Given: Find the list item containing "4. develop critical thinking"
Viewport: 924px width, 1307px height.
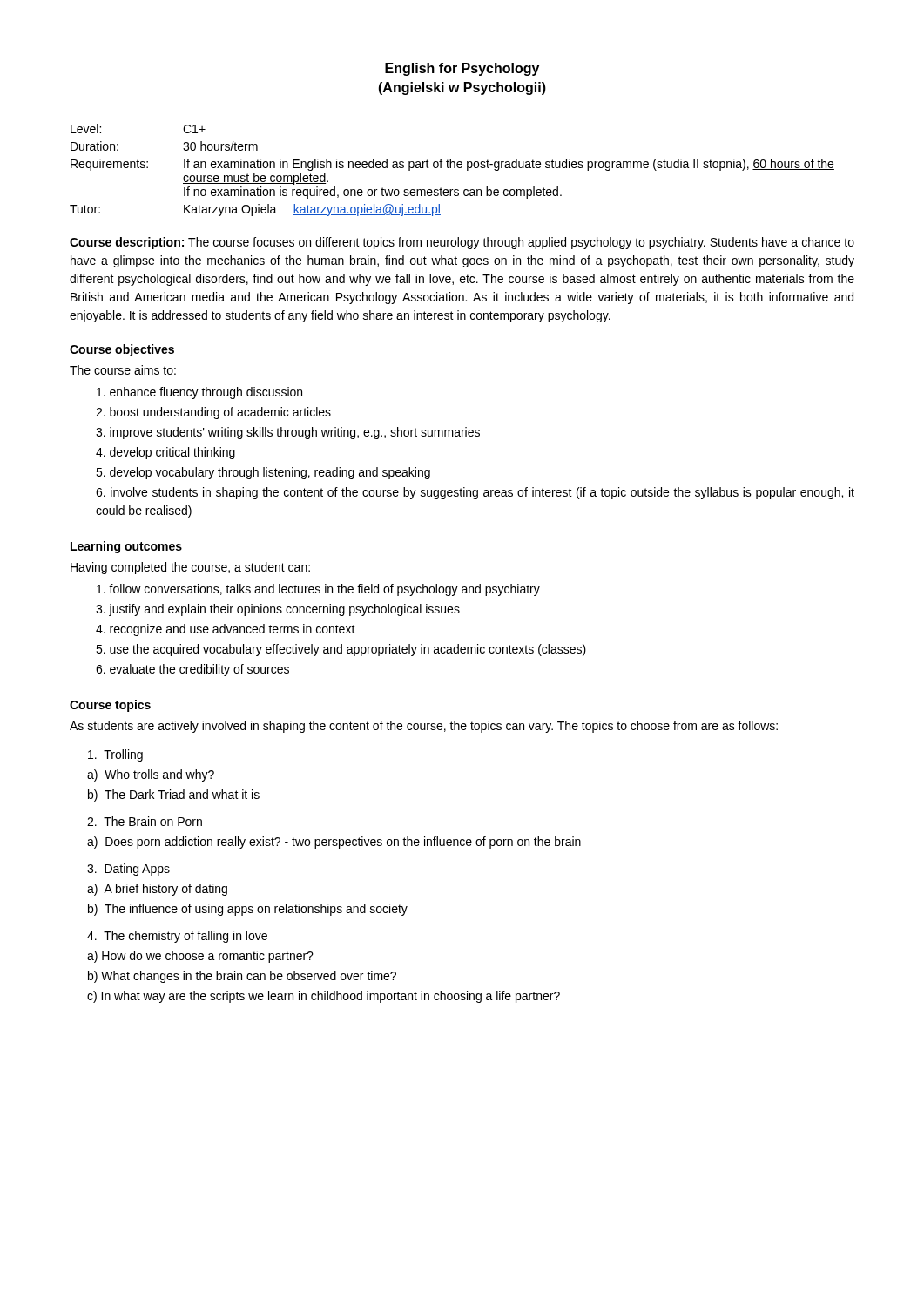Looking at the screenshot, I should [x=166, y=452].
